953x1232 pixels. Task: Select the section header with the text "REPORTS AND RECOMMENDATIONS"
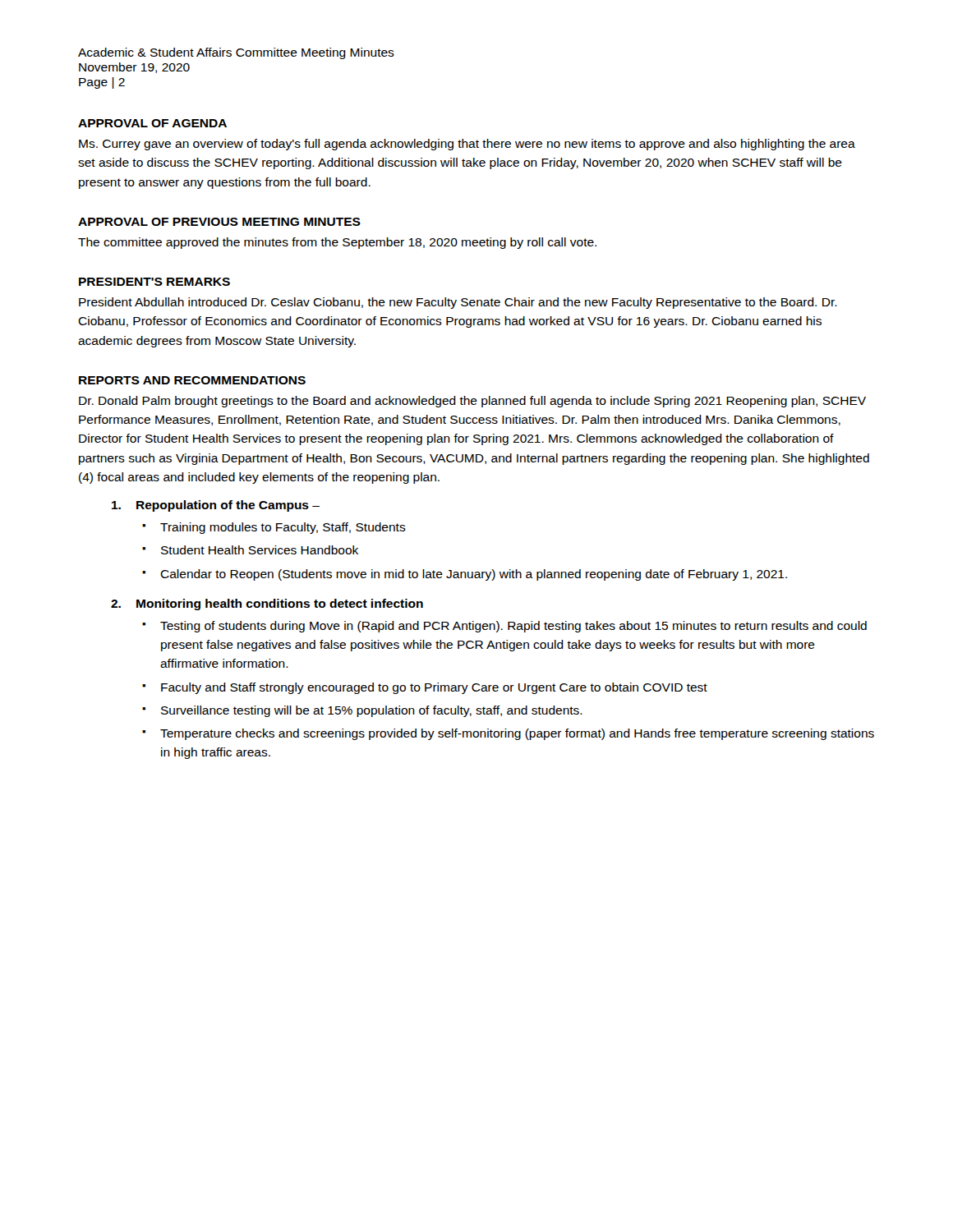[x=192, y=380]
